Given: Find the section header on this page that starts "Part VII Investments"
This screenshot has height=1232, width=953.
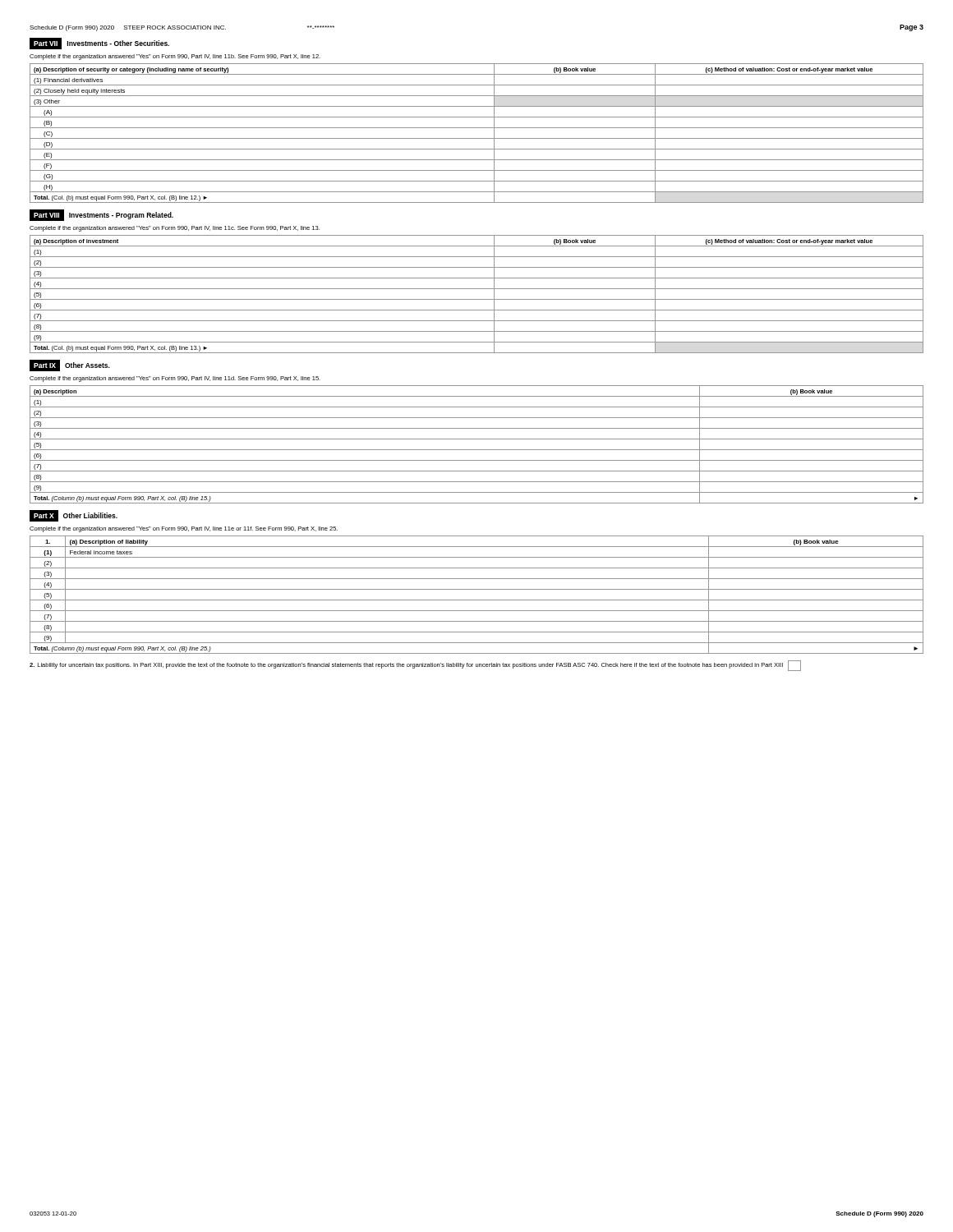Looking at the screenshot, I should 99,44.
